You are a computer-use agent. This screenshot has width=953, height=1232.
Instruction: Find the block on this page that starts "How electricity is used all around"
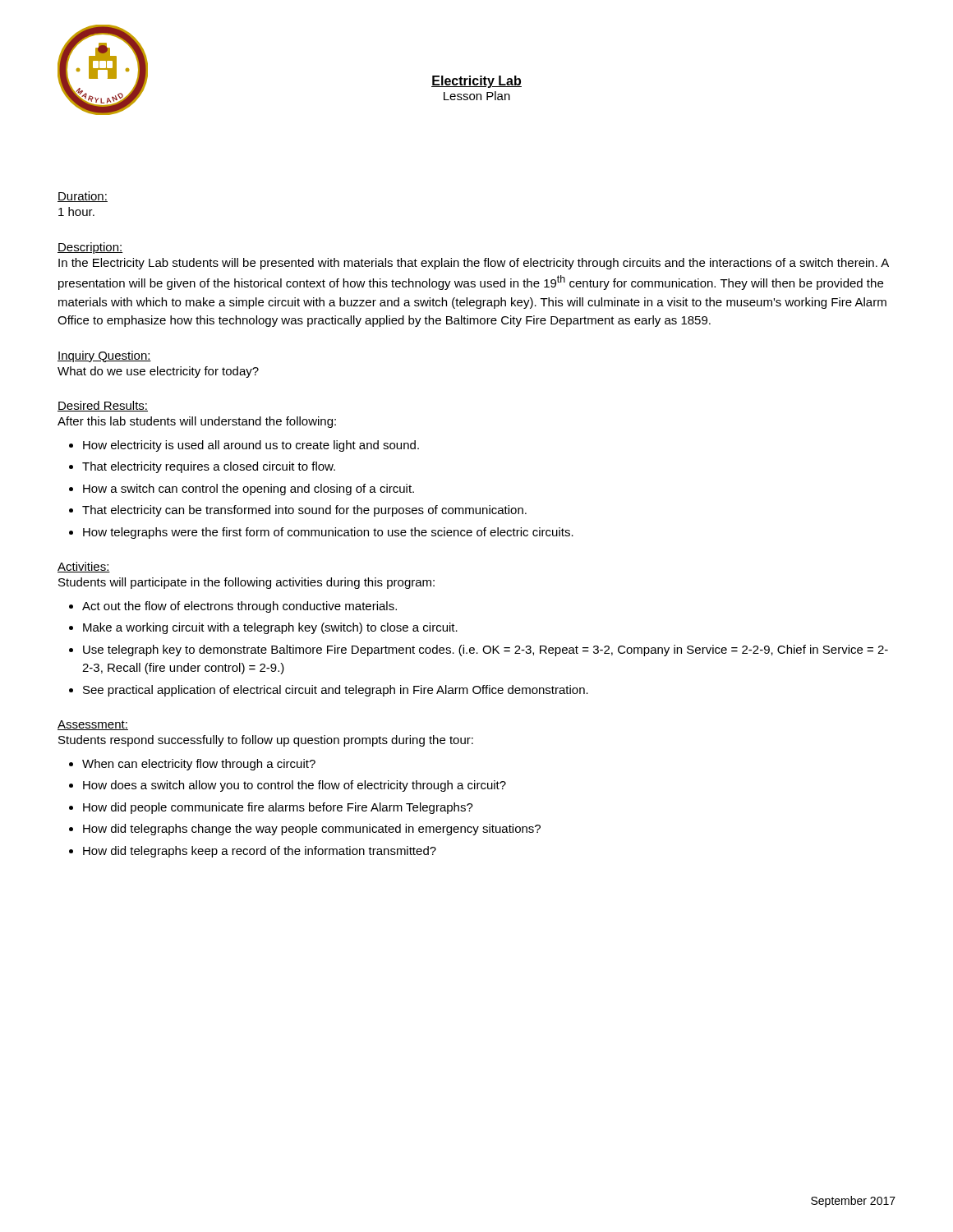(x=251, y=444)
